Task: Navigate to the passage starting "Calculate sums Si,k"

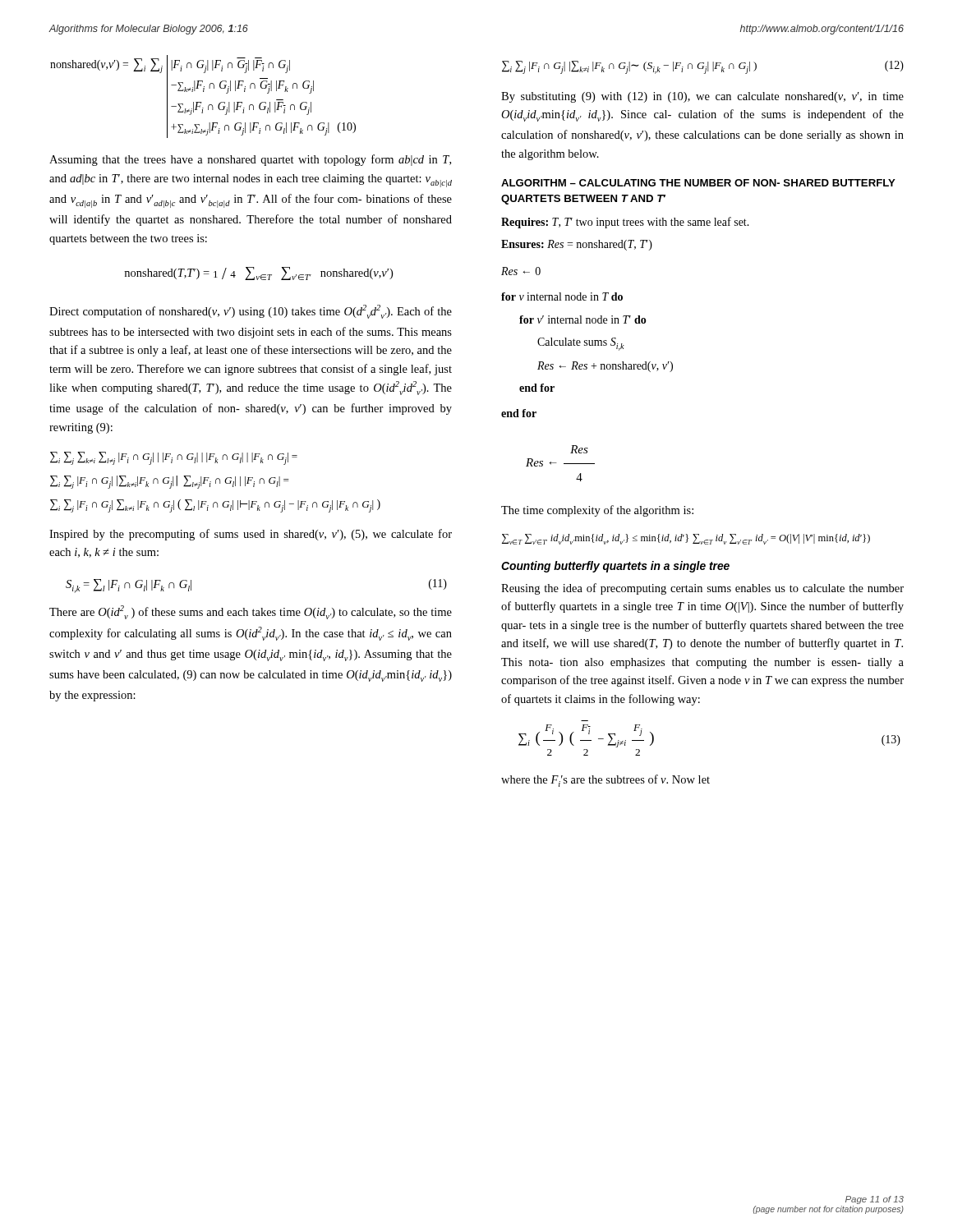Action: 581,343
